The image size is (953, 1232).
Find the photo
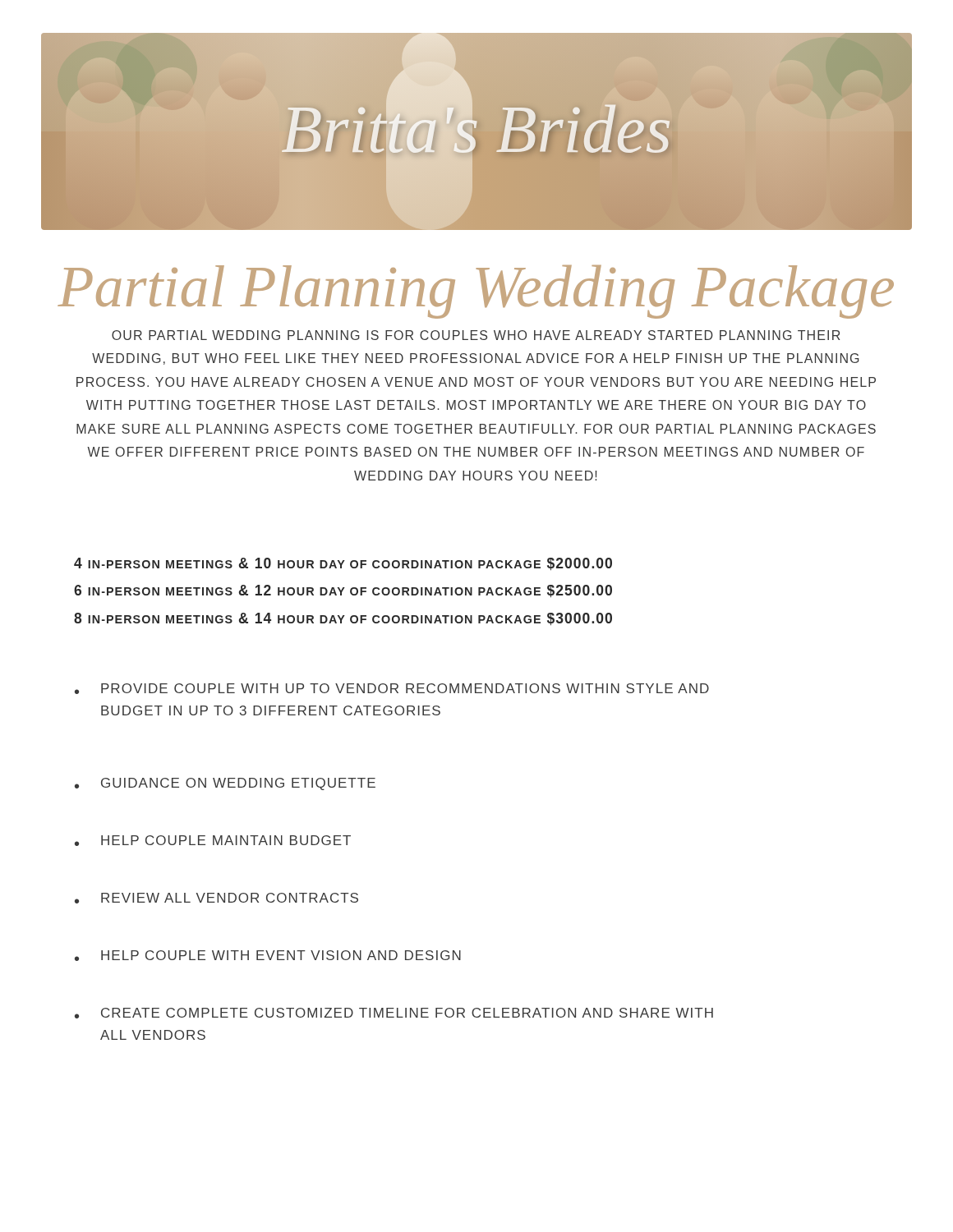(476, 131)
